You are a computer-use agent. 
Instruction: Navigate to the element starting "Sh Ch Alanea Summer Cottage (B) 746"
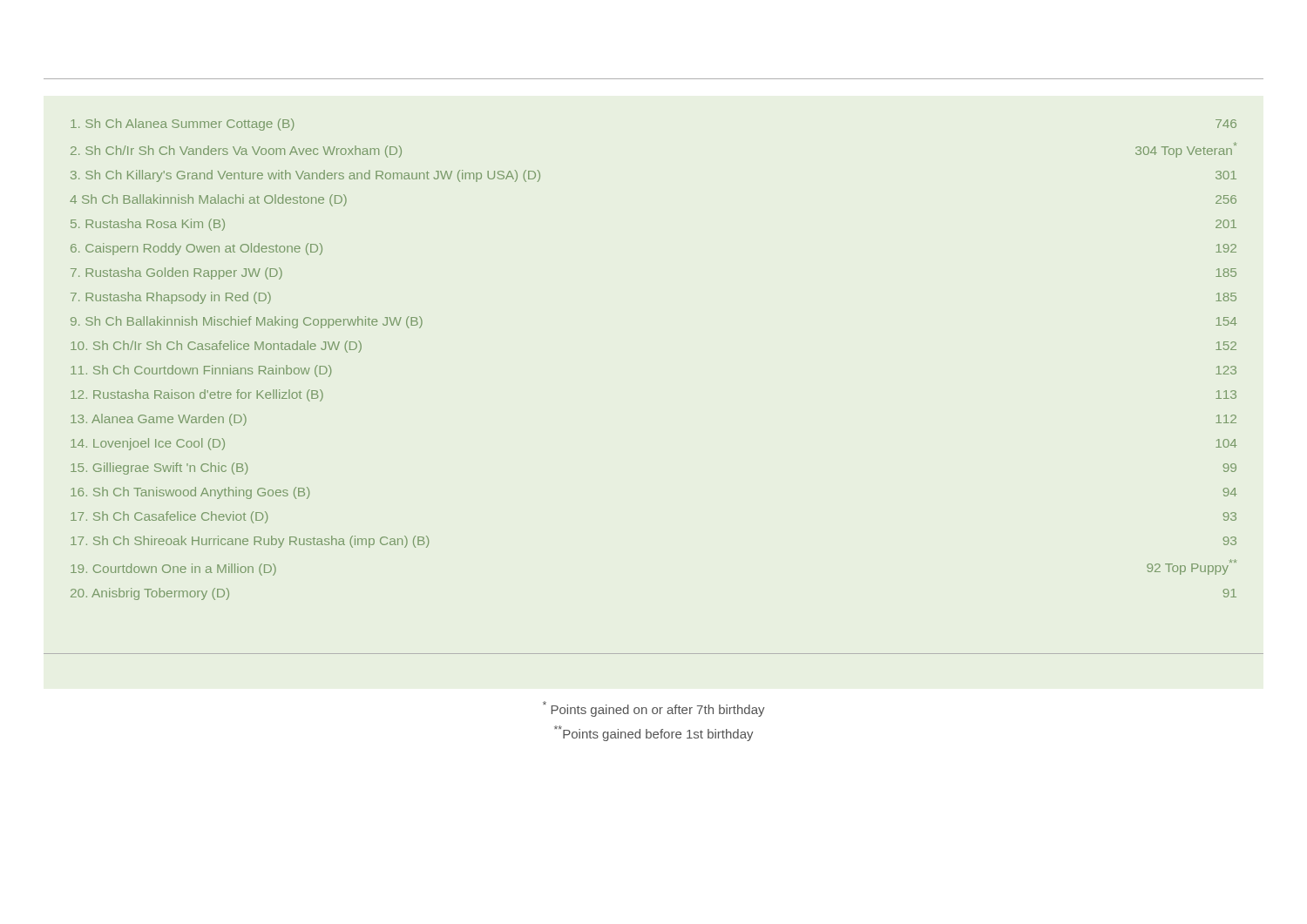pyautogui.click(x=182, y=124)
